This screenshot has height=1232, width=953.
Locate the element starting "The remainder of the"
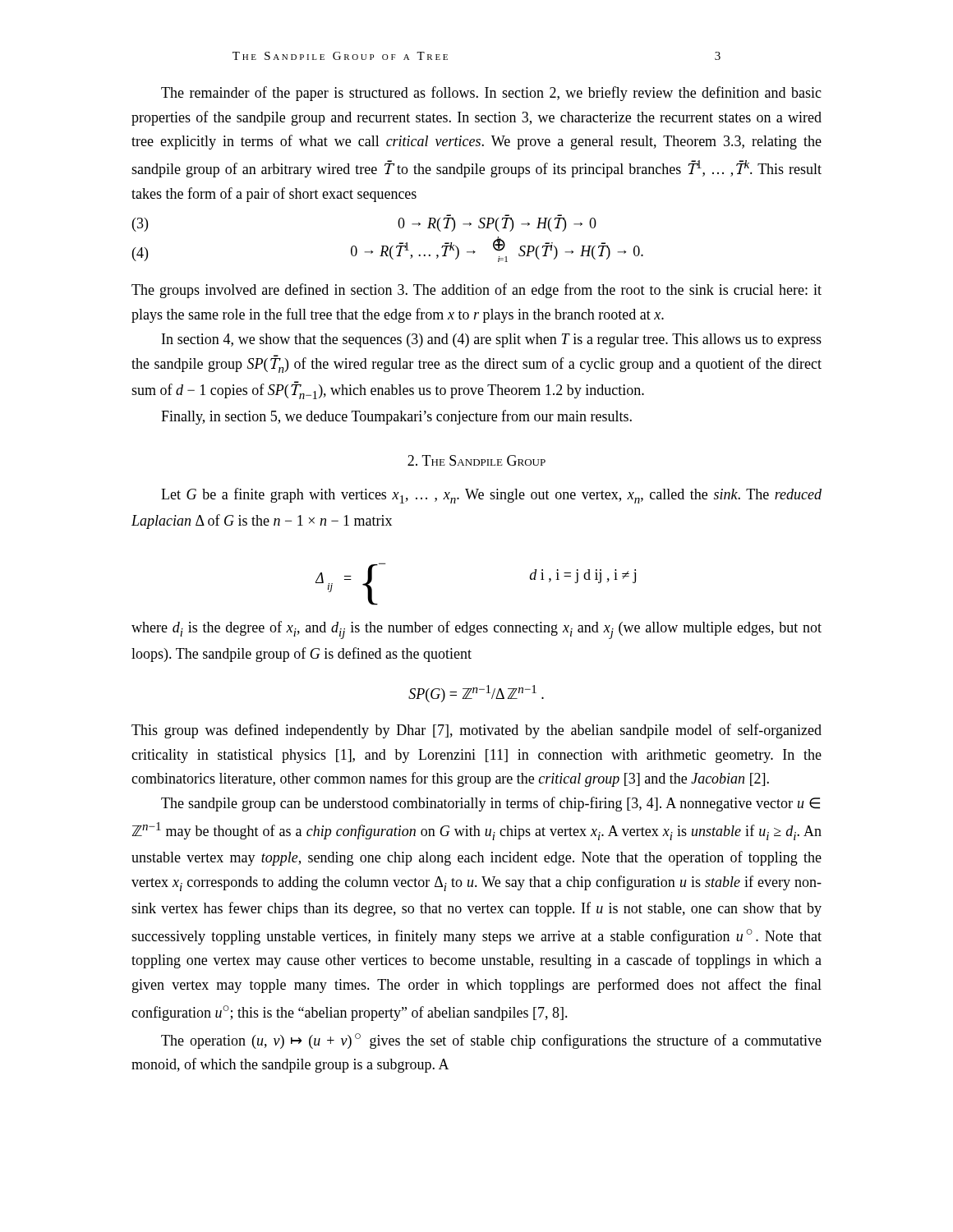(x=476, y=143)
